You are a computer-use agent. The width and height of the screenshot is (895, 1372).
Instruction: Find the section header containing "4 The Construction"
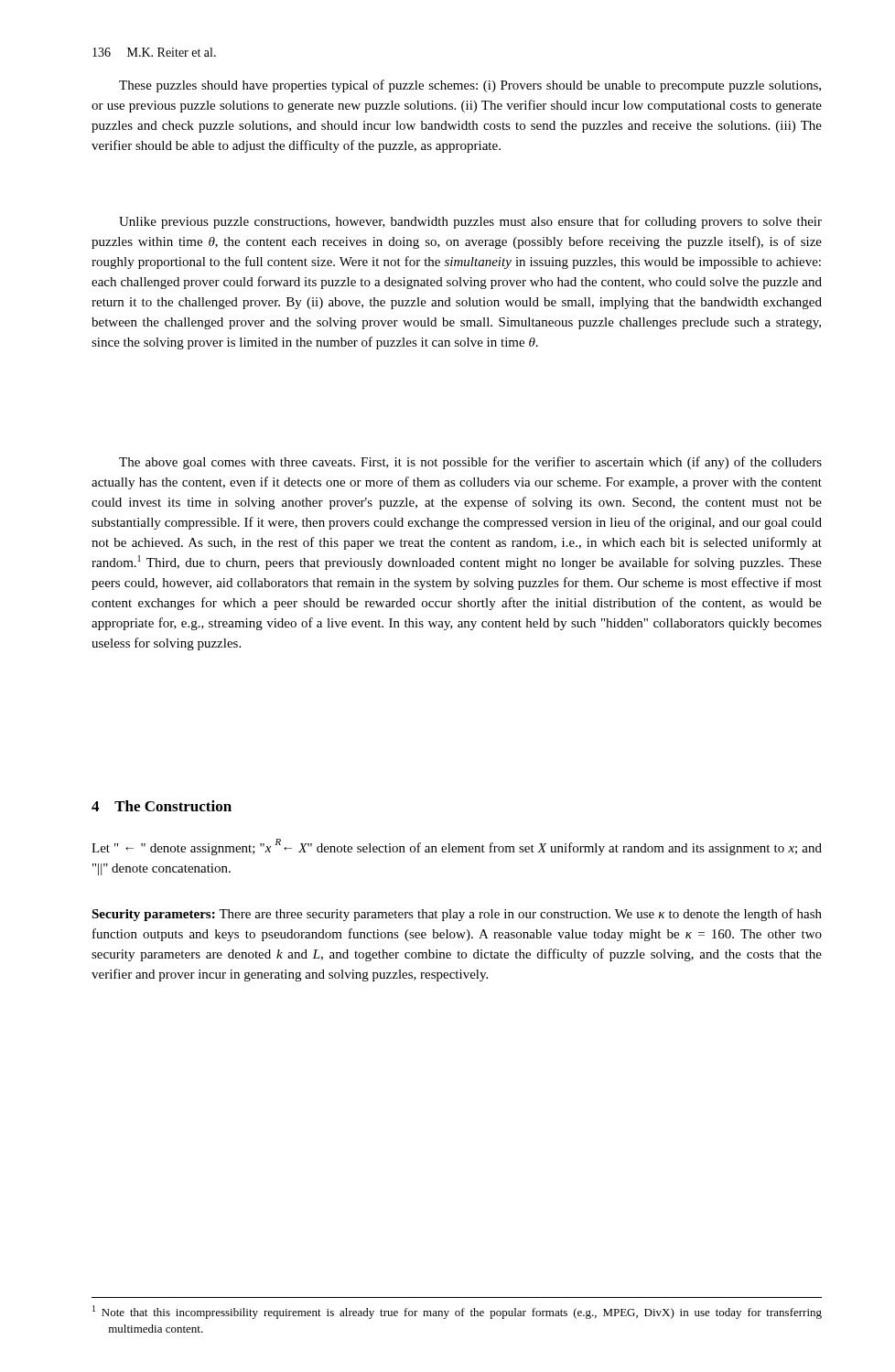(162, 806)
